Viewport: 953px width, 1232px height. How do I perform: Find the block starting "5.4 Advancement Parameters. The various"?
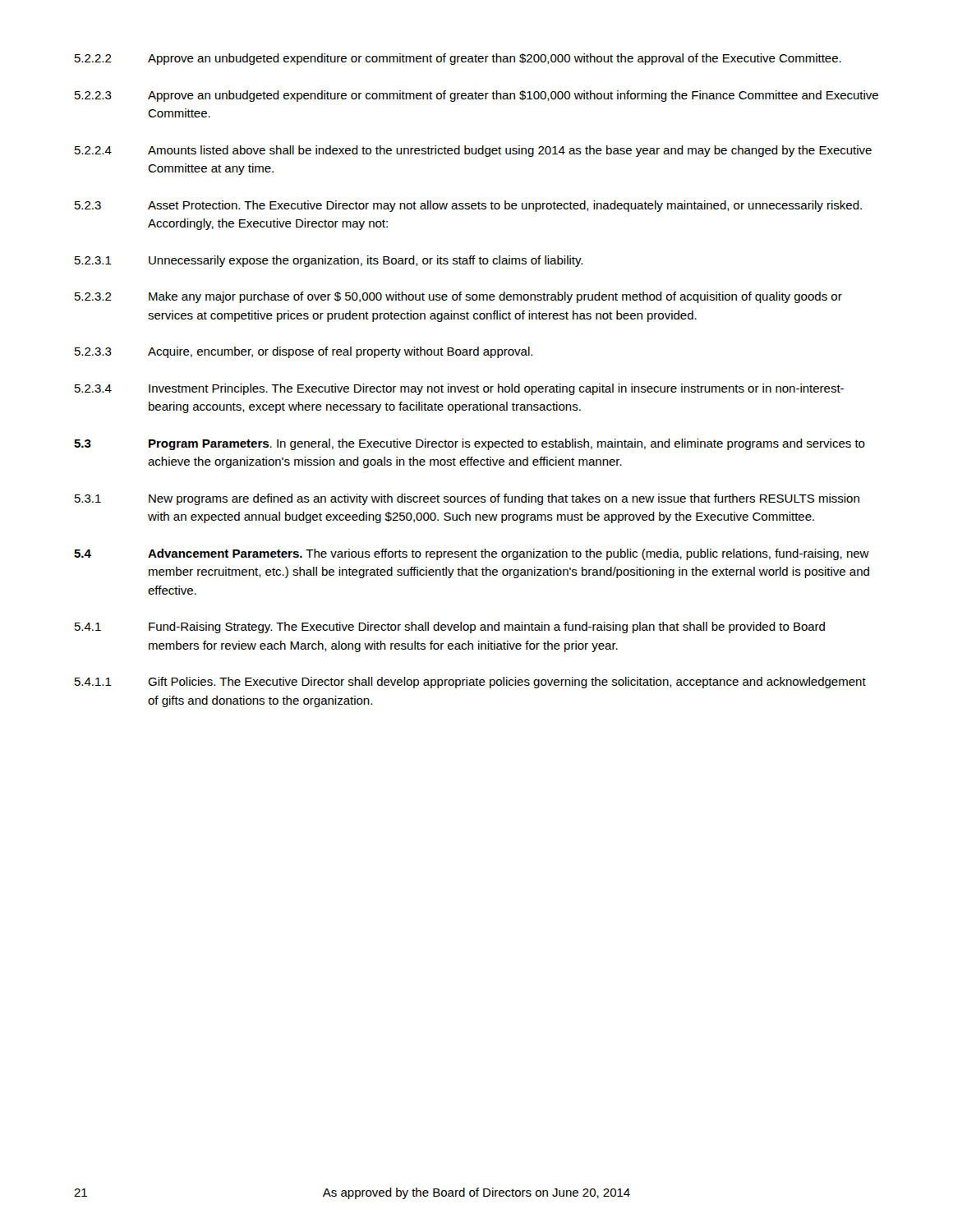(x=476, y=572)
